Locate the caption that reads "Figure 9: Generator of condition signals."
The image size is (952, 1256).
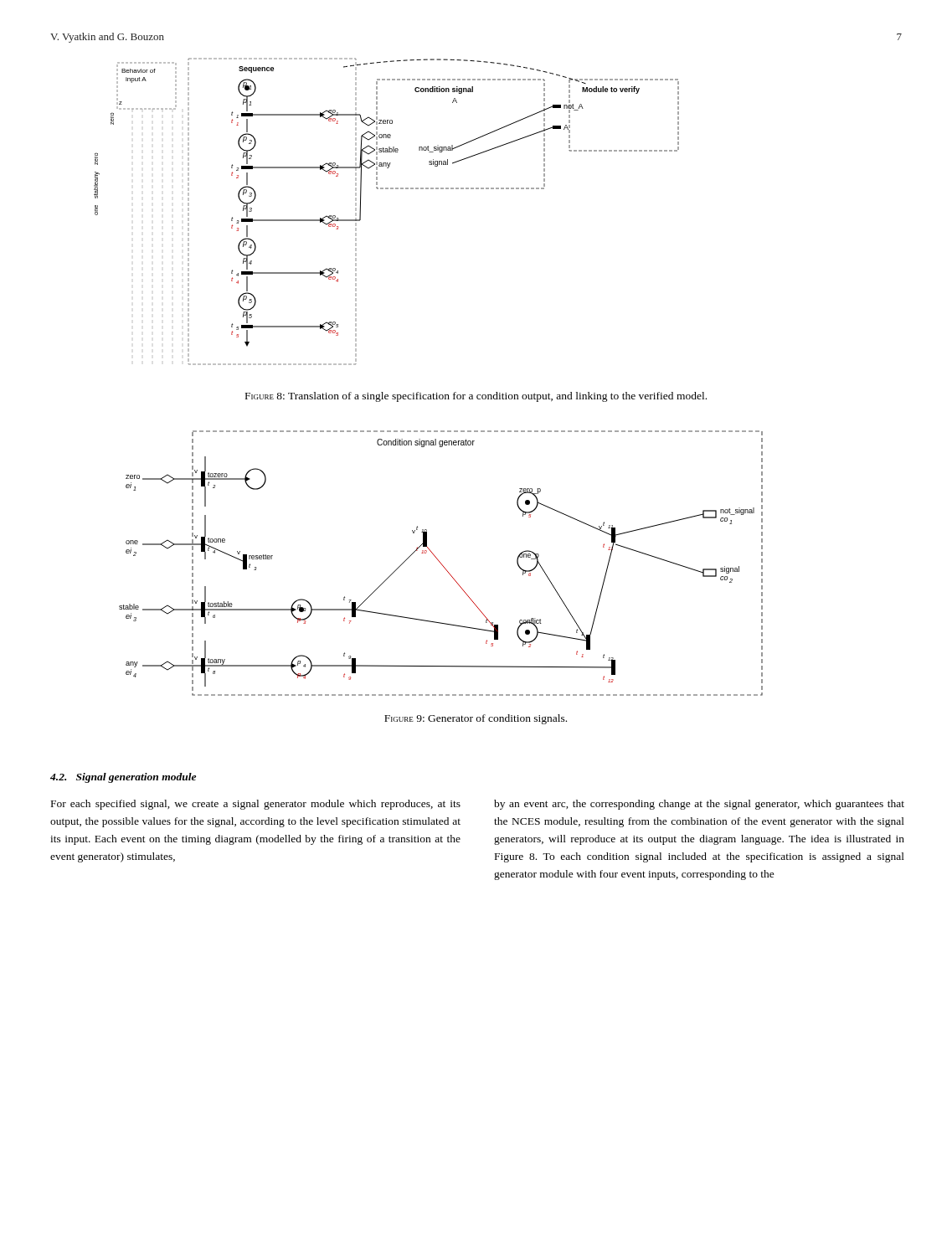click(476, 718)
